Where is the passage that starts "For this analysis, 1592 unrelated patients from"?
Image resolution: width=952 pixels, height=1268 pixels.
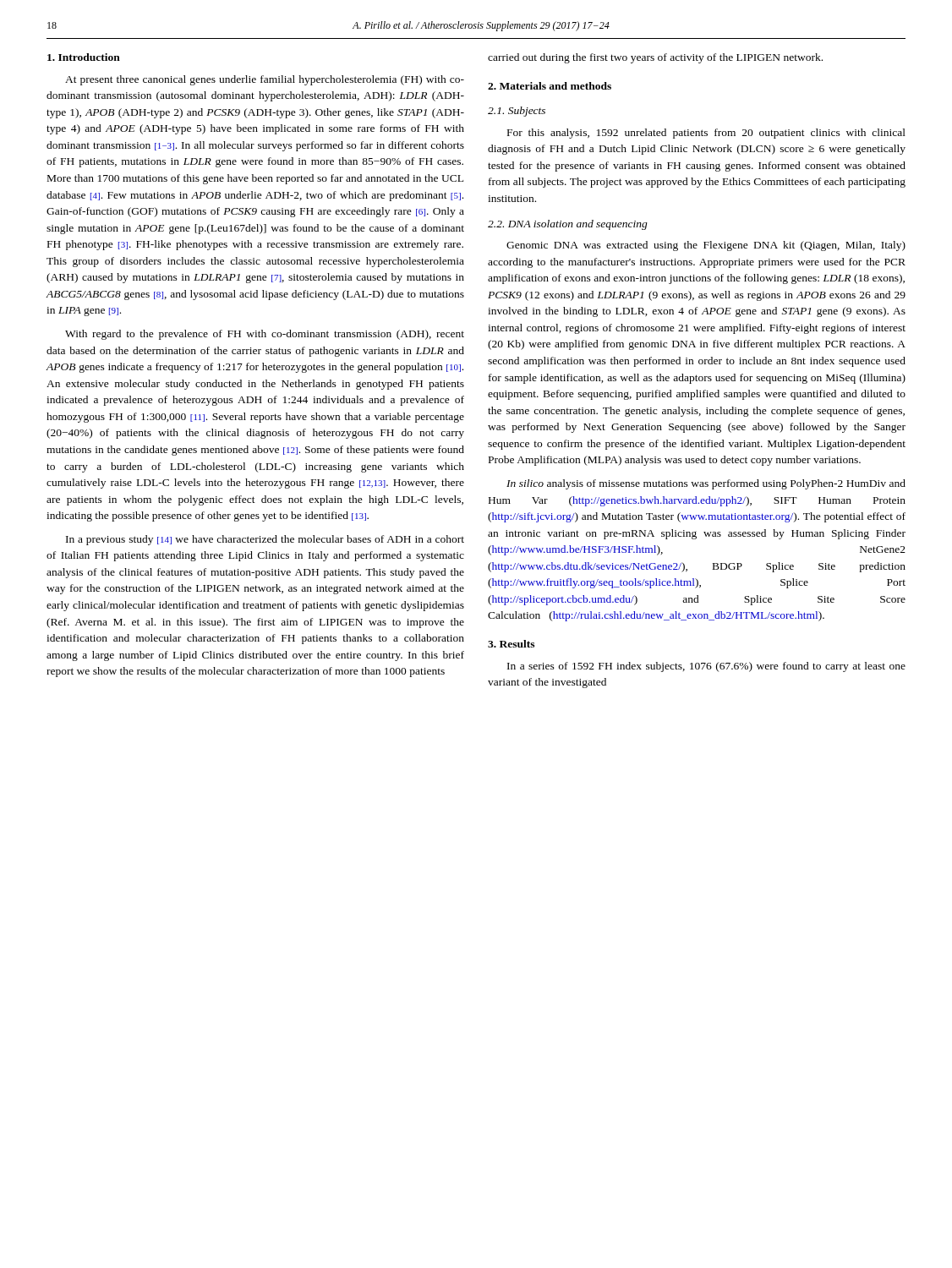pos(697,165)
